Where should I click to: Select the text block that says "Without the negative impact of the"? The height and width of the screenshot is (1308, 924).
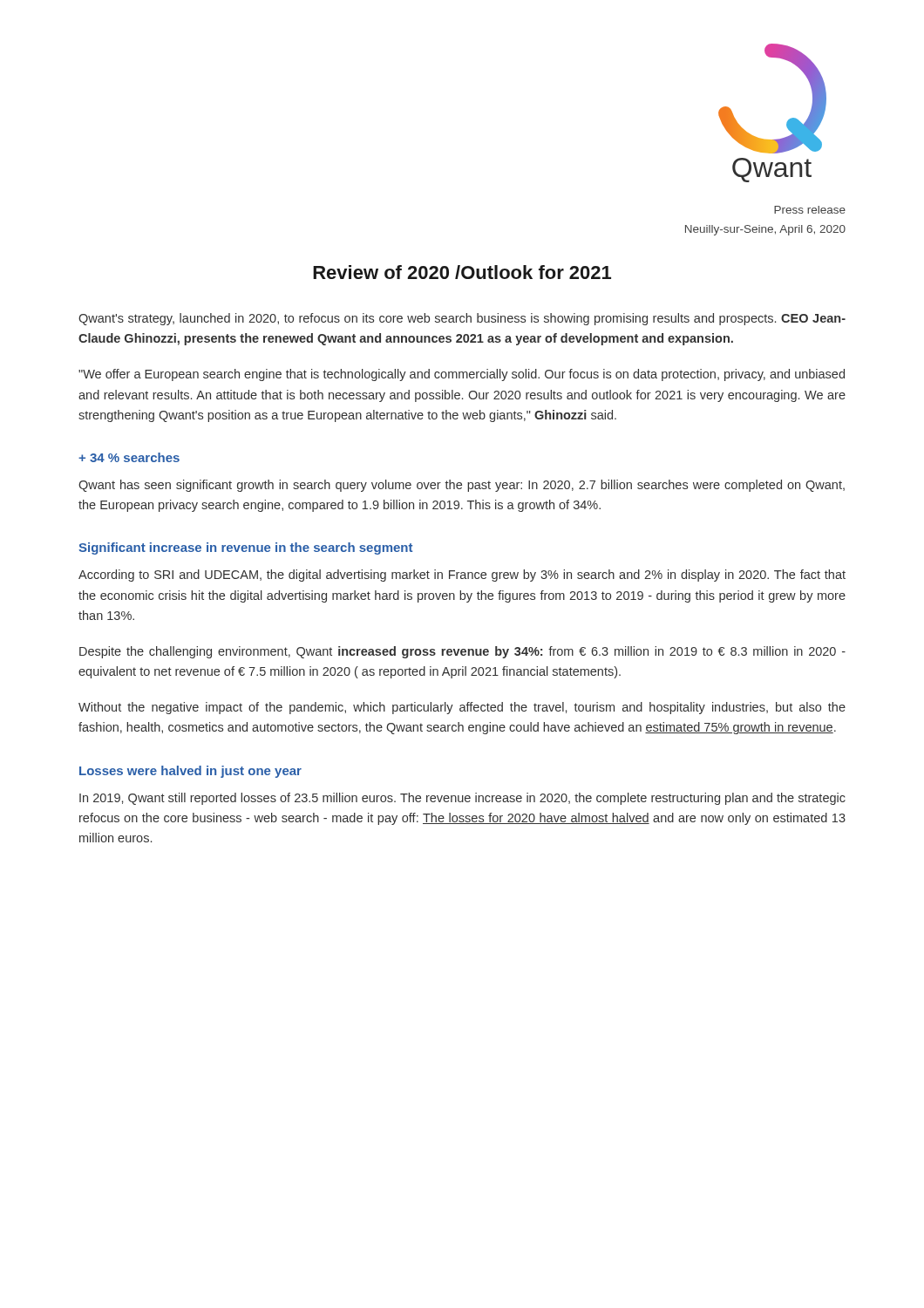pyautogui.click(x=462, y=718)
